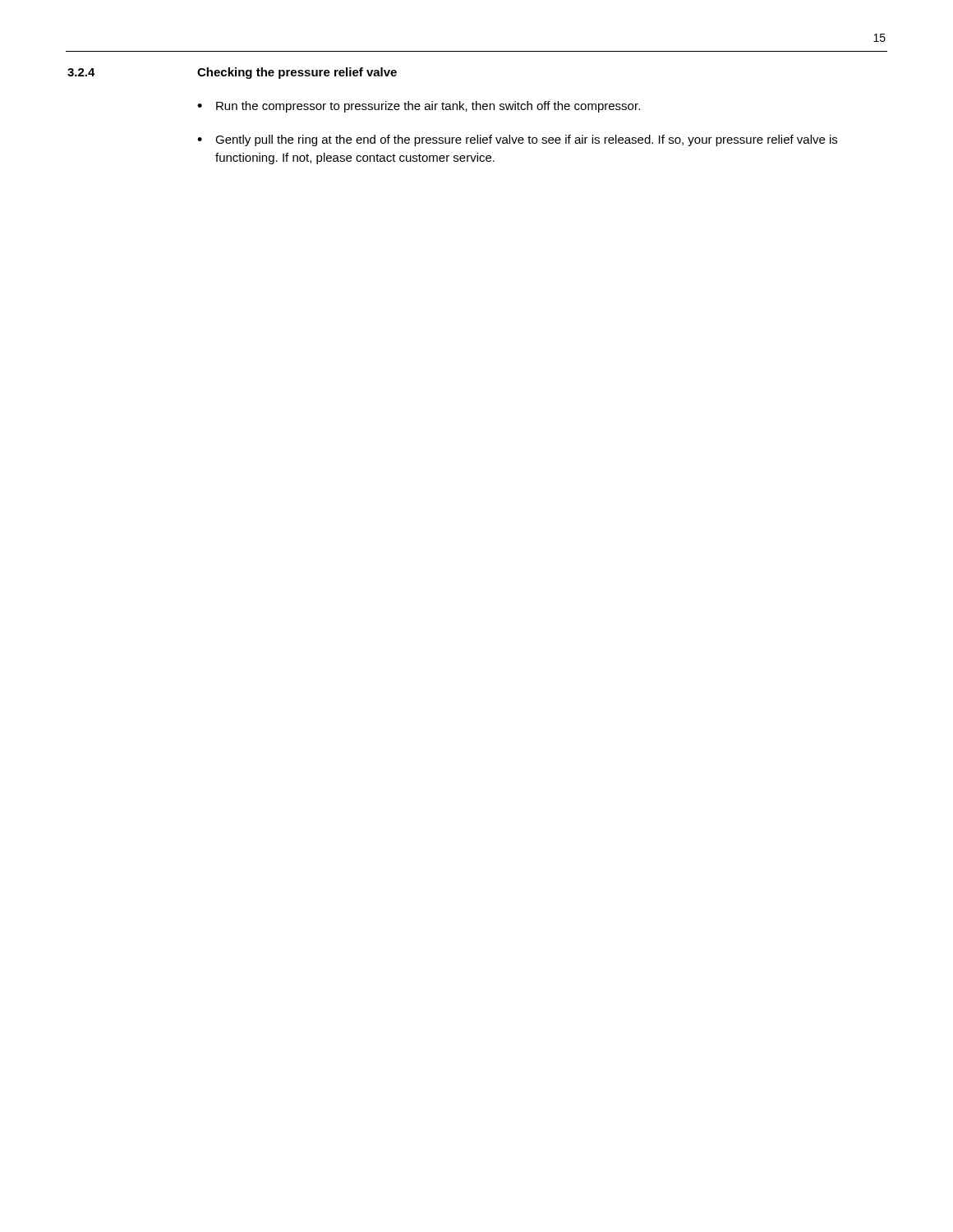Viewport: 953px width, 1232px height.
Task: Find the list item containing "• Run the compressor to"
Action: coord(541,107)
